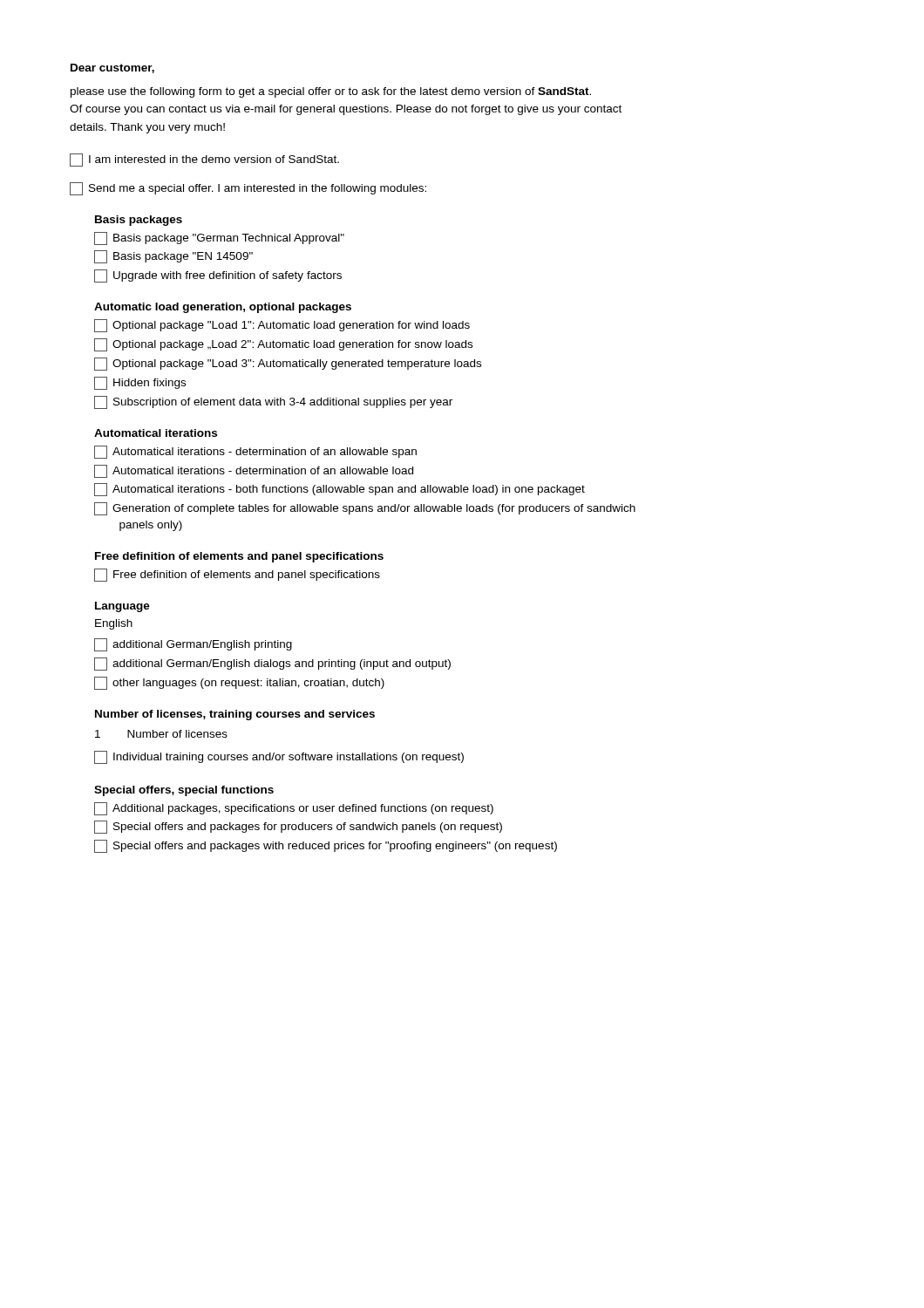Find the text block starting "Upgrade with free definition of safety"
The width and height of the screenshot is (924, 1308).
tap(218, 276)
